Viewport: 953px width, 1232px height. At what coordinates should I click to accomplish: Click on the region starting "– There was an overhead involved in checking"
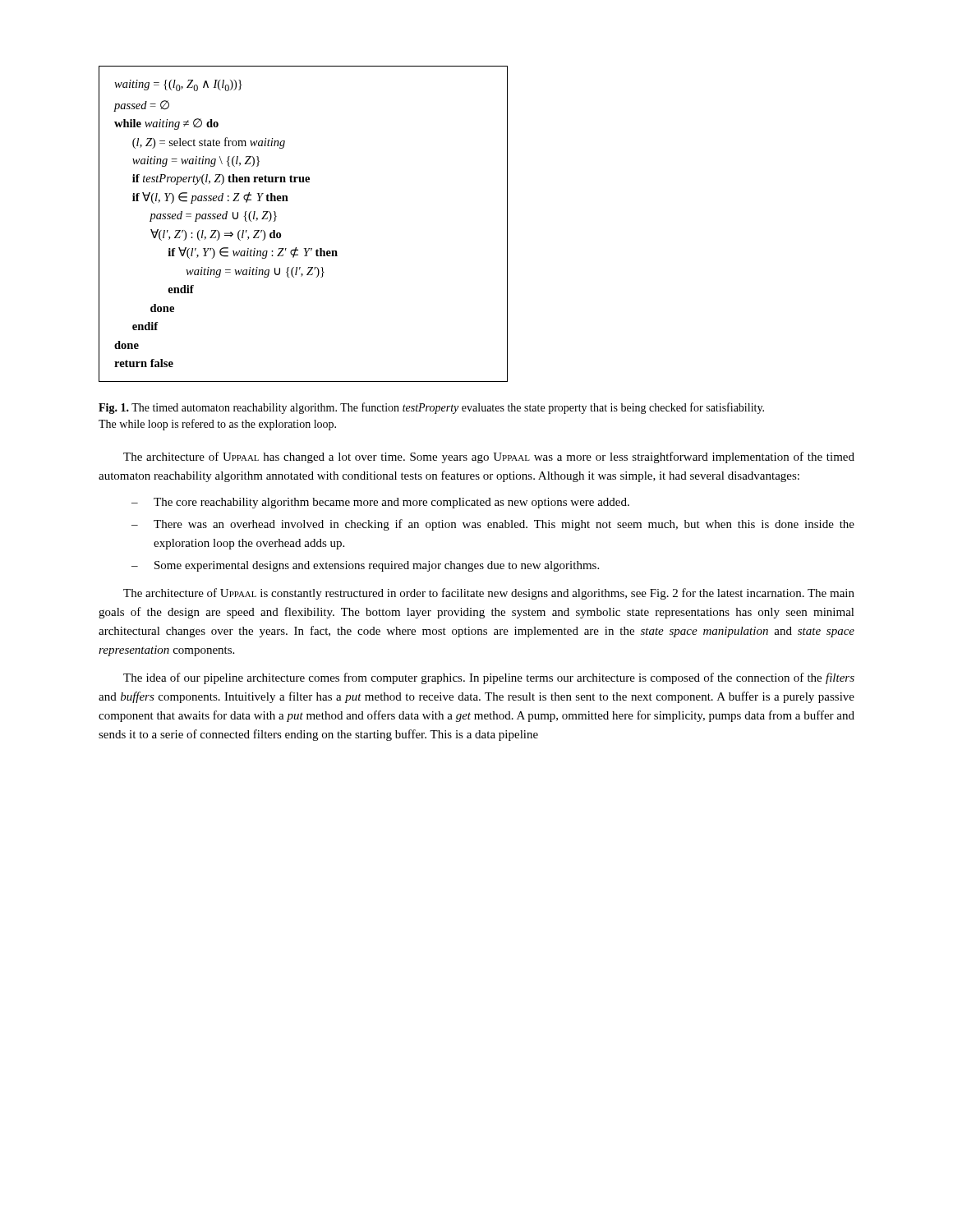click(493, 534)
